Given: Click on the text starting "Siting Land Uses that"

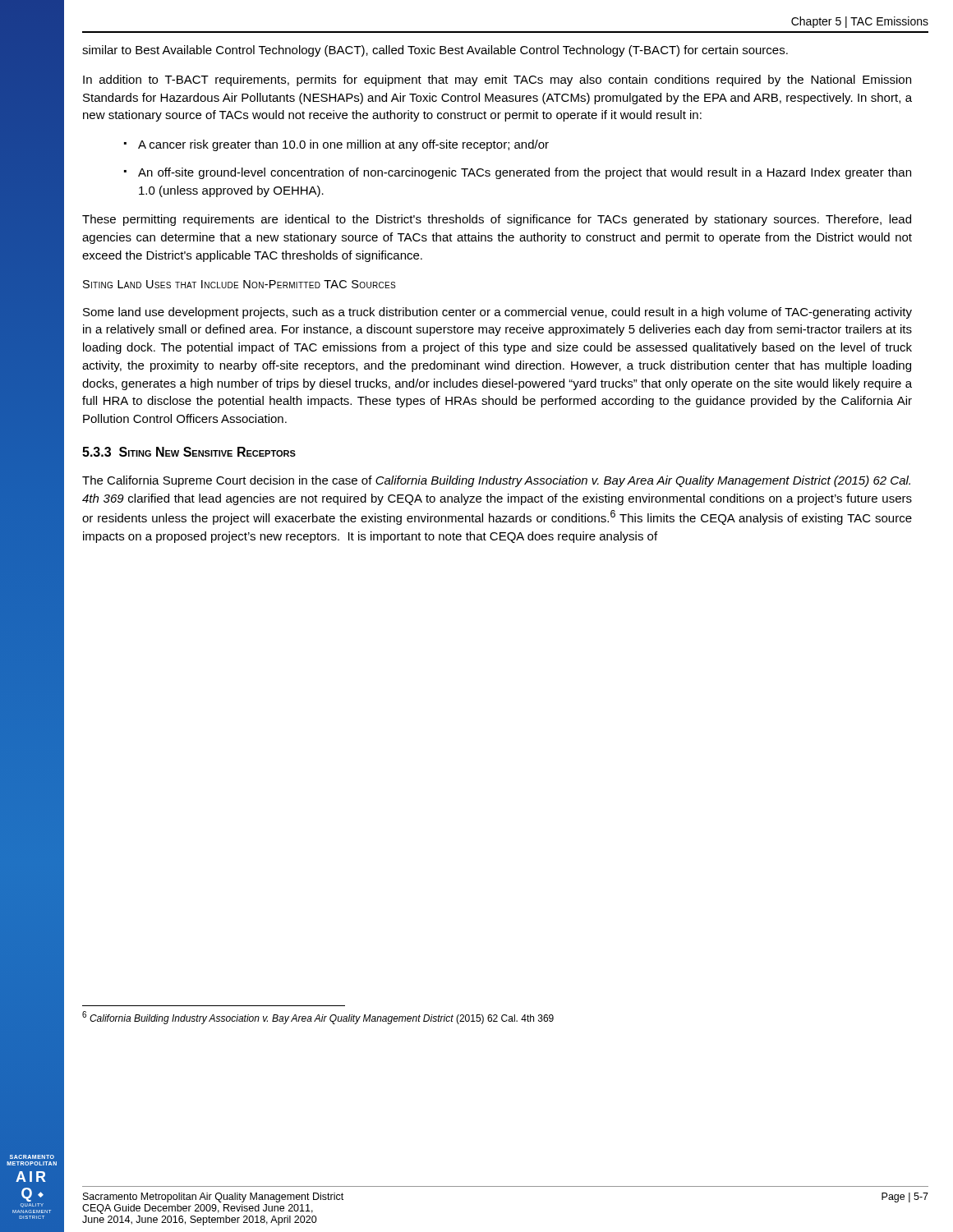Looking at the screenshot, I should coord(239,284).
